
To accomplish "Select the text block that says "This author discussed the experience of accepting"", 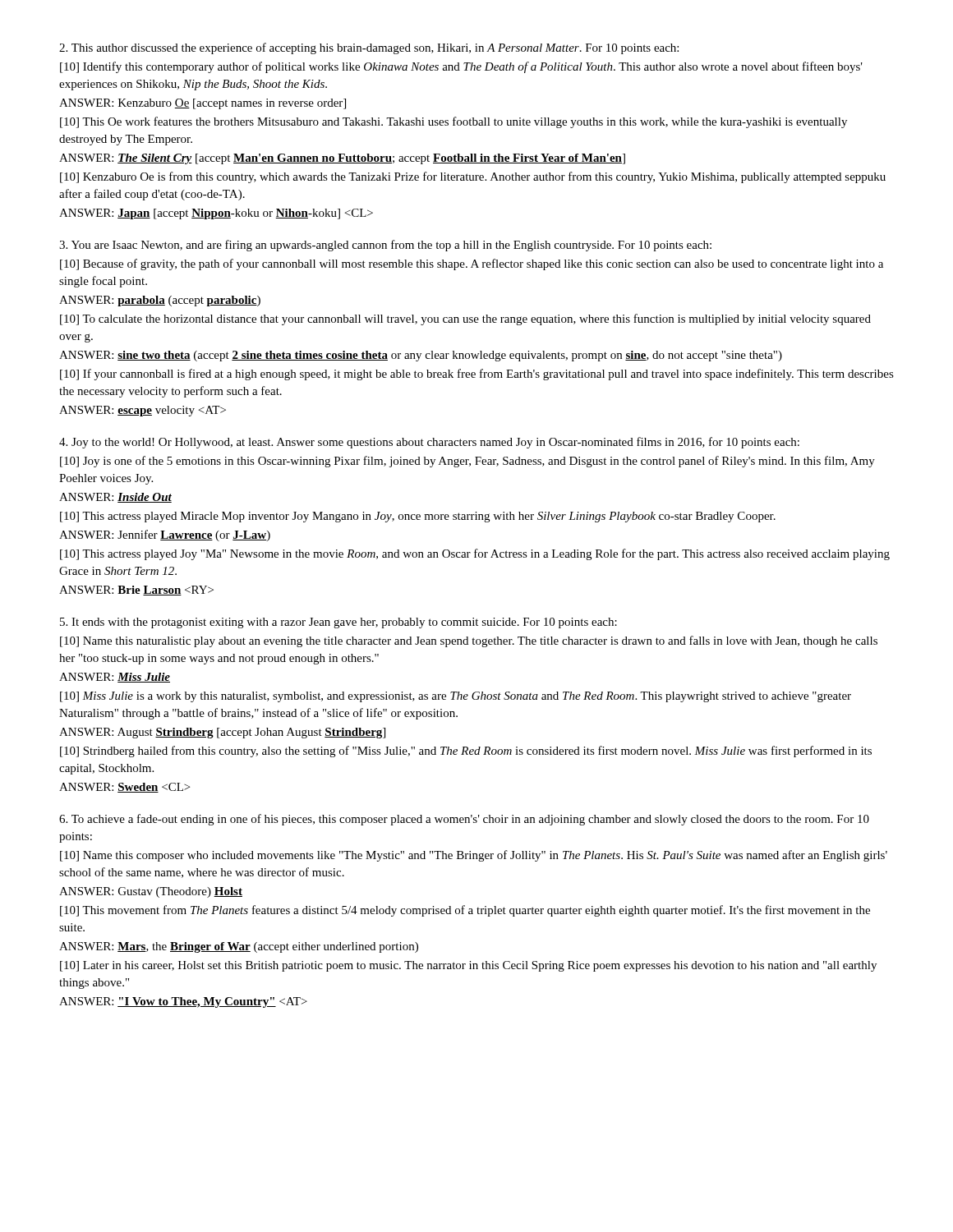I will tap(476, 131).
